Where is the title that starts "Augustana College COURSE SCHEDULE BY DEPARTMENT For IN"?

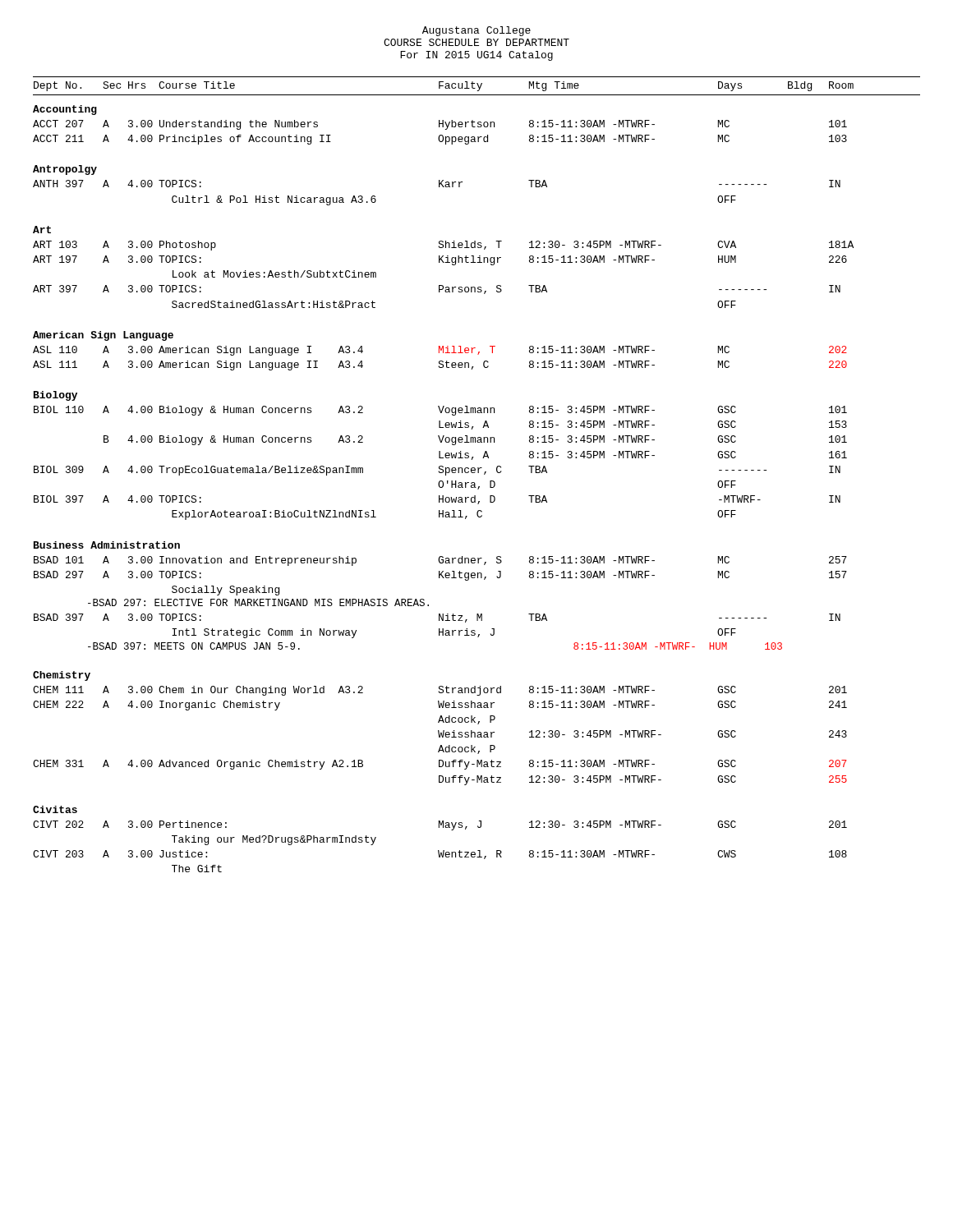coord(476,43)
